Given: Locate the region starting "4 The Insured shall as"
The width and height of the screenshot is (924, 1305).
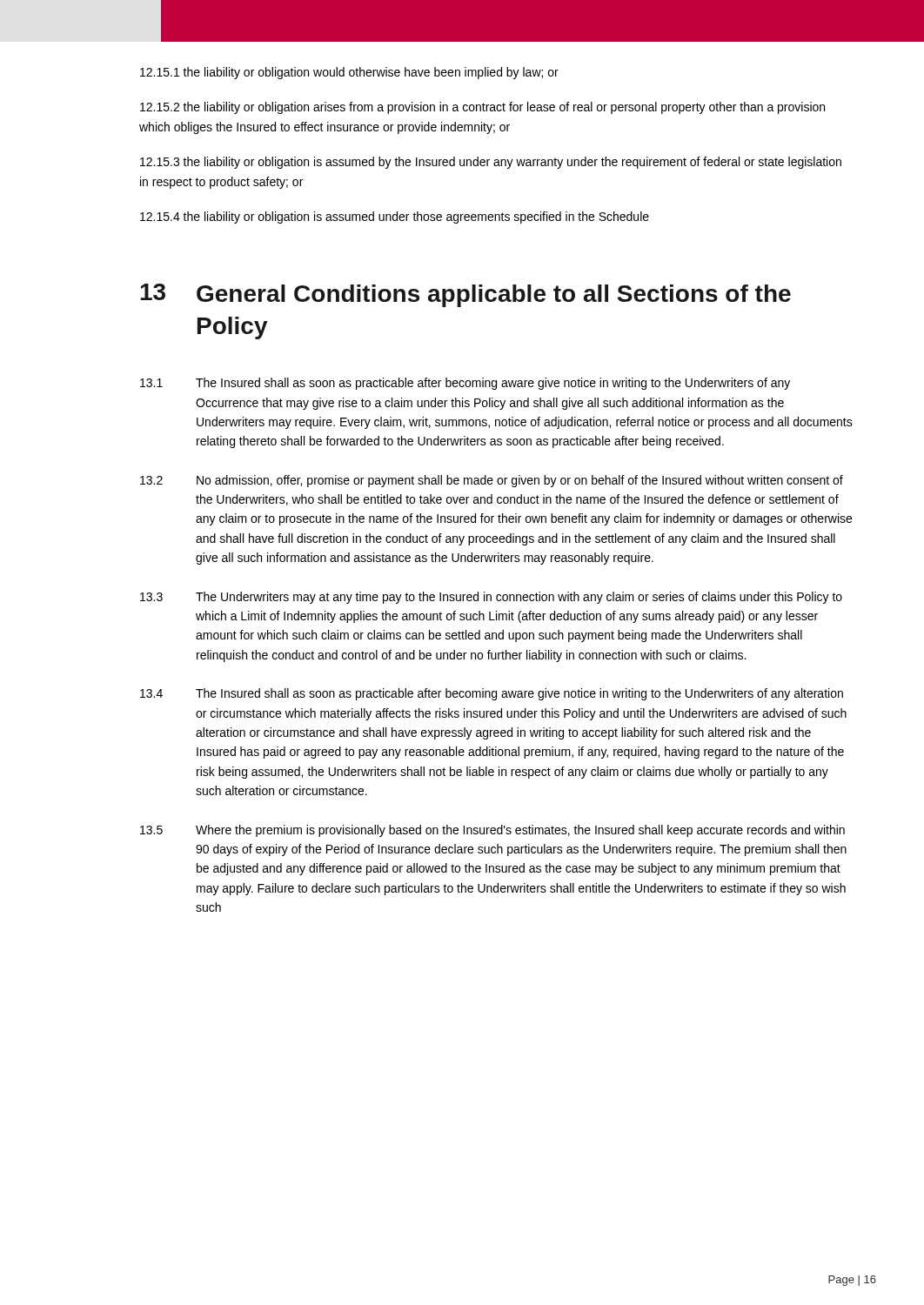Looking at the screenshot, I should coord(496,742).
